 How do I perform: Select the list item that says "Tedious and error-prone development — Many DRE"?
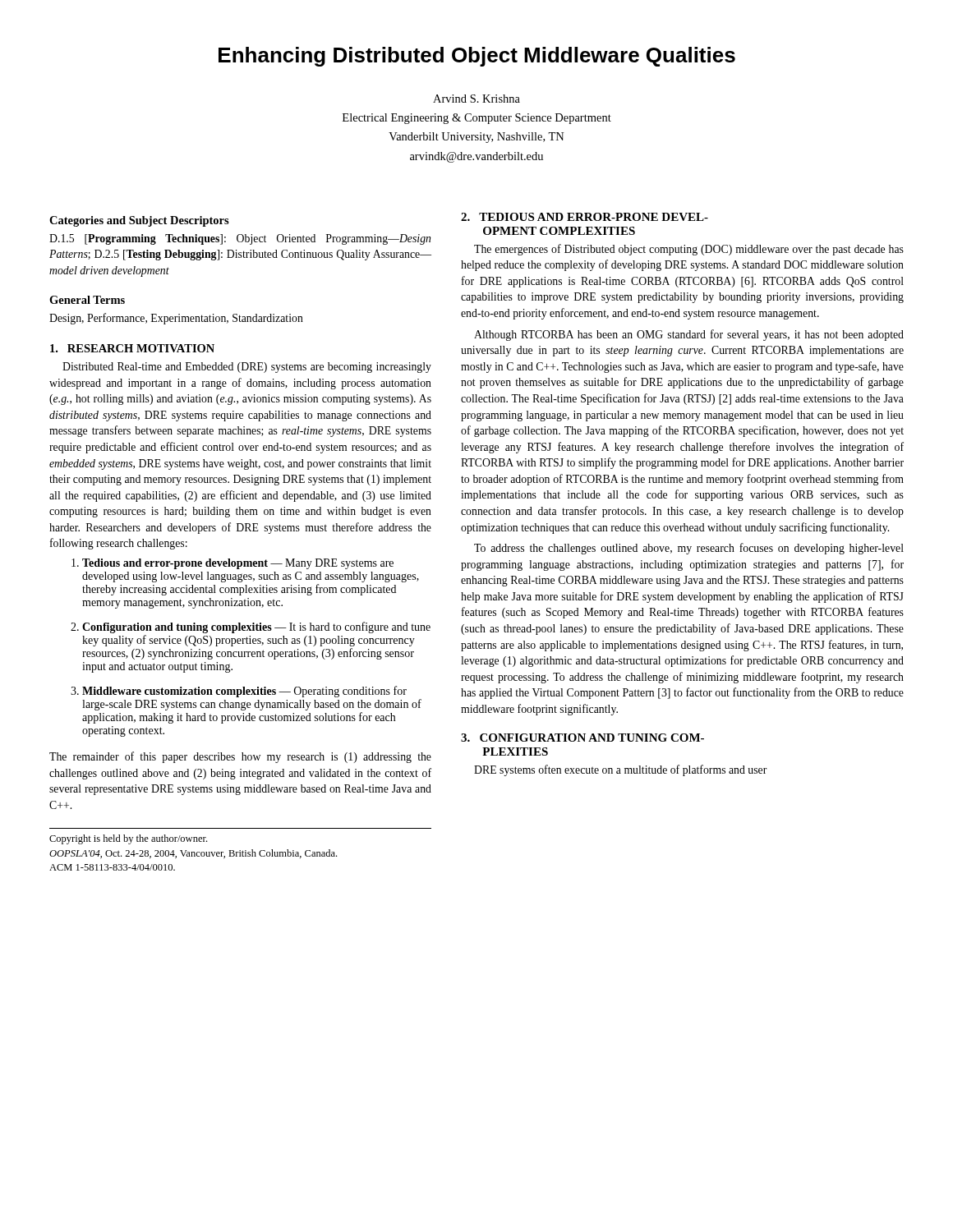(240, 583)
